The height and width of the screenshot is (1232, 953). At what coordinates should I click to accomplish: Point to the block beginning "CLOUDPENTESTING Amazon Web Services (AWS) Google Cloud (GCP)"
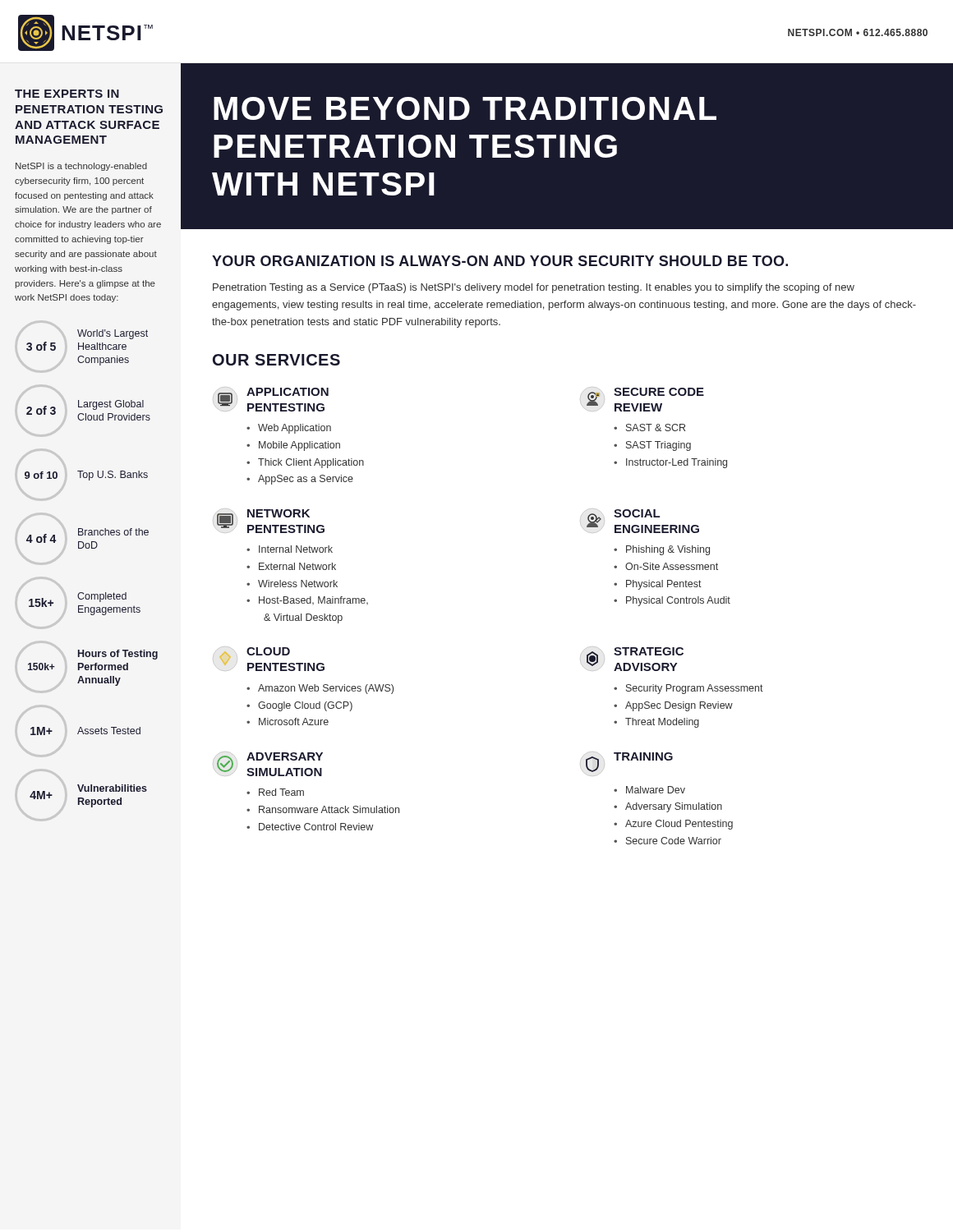[383, 688]
